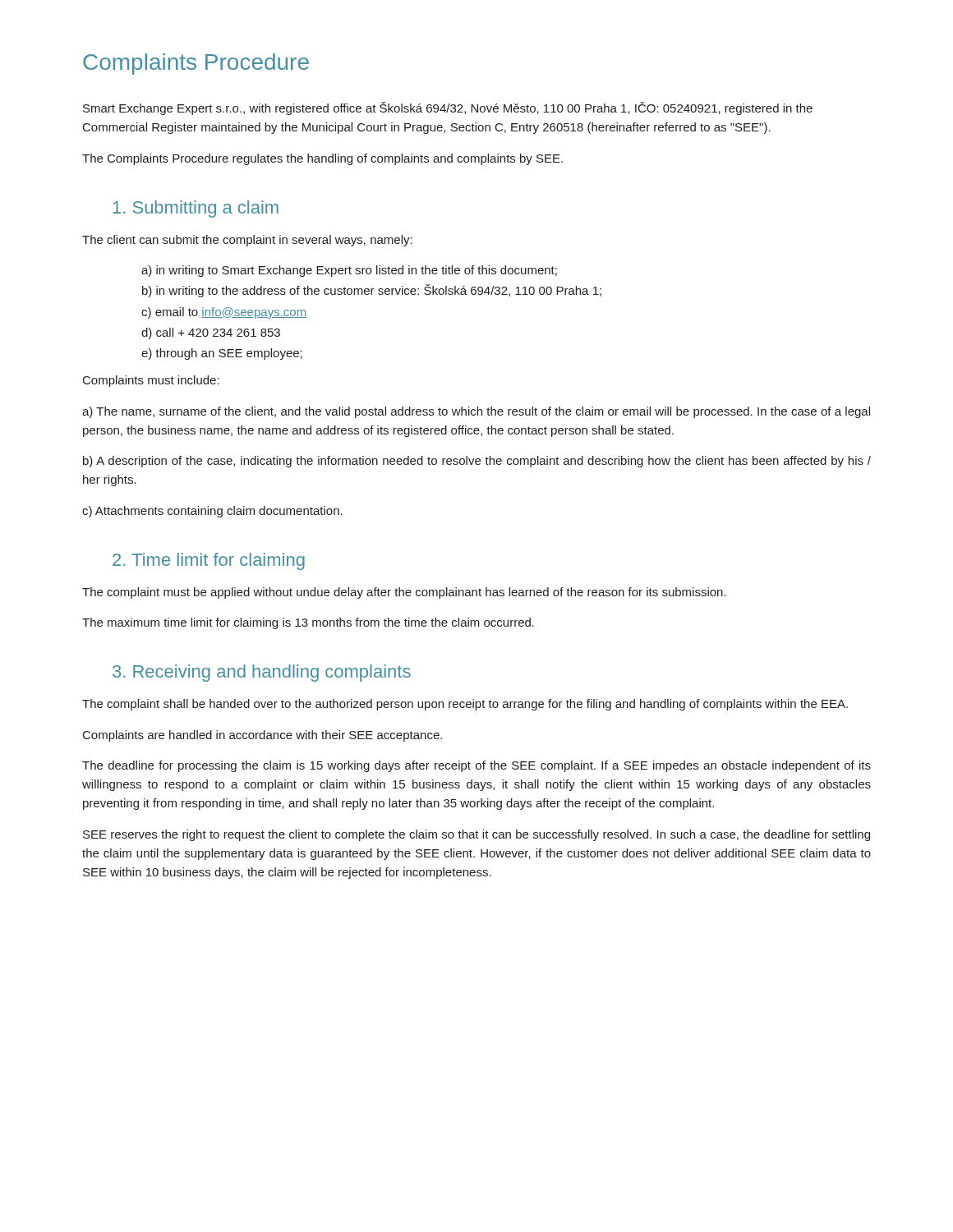Select the region starting "Smart Exchange Expert s.r.o., with"
The image size is (953, 1232).
coord(447,118)
